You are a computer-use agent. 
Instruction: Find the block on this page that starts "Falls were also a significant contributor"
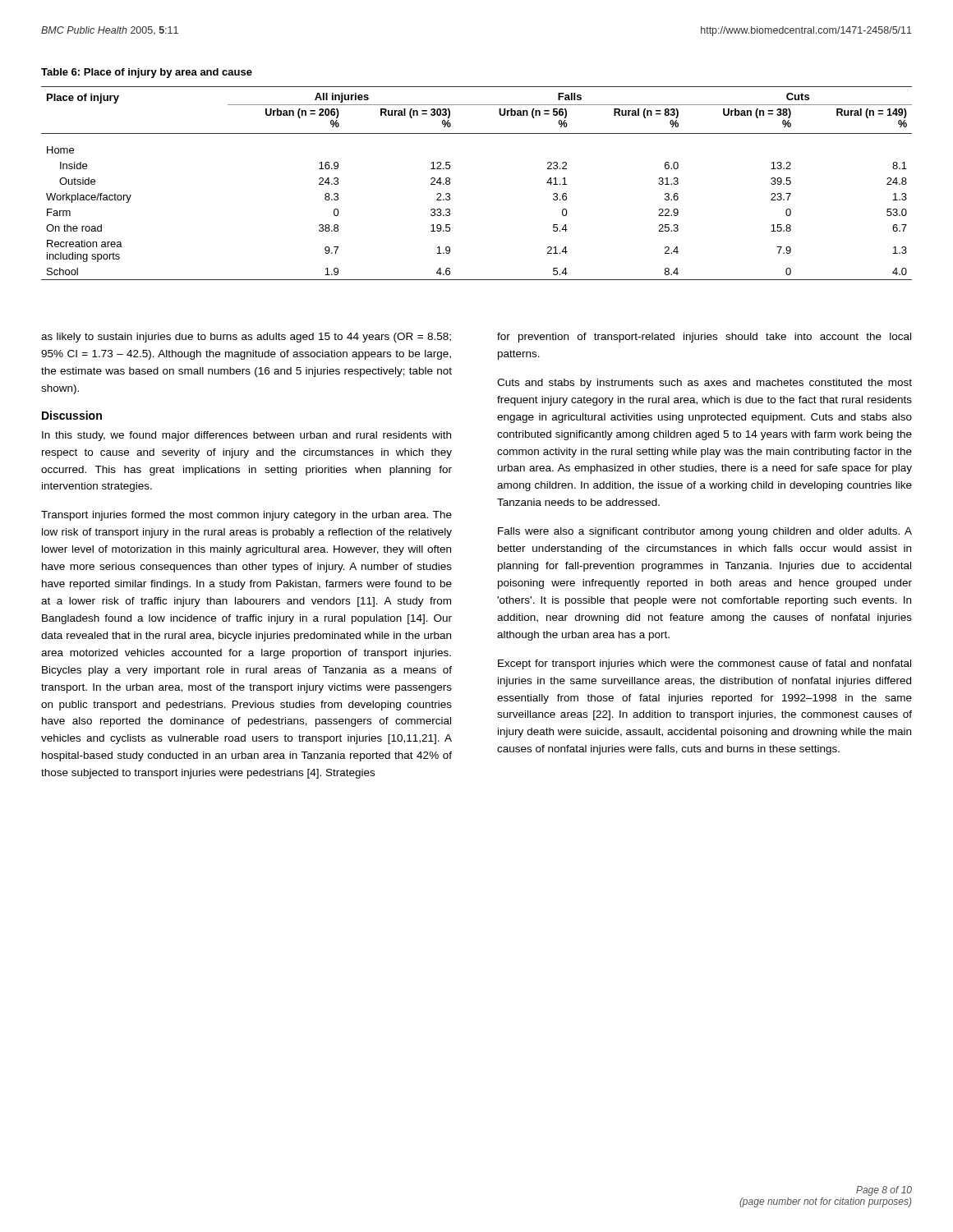coord(705,583)
